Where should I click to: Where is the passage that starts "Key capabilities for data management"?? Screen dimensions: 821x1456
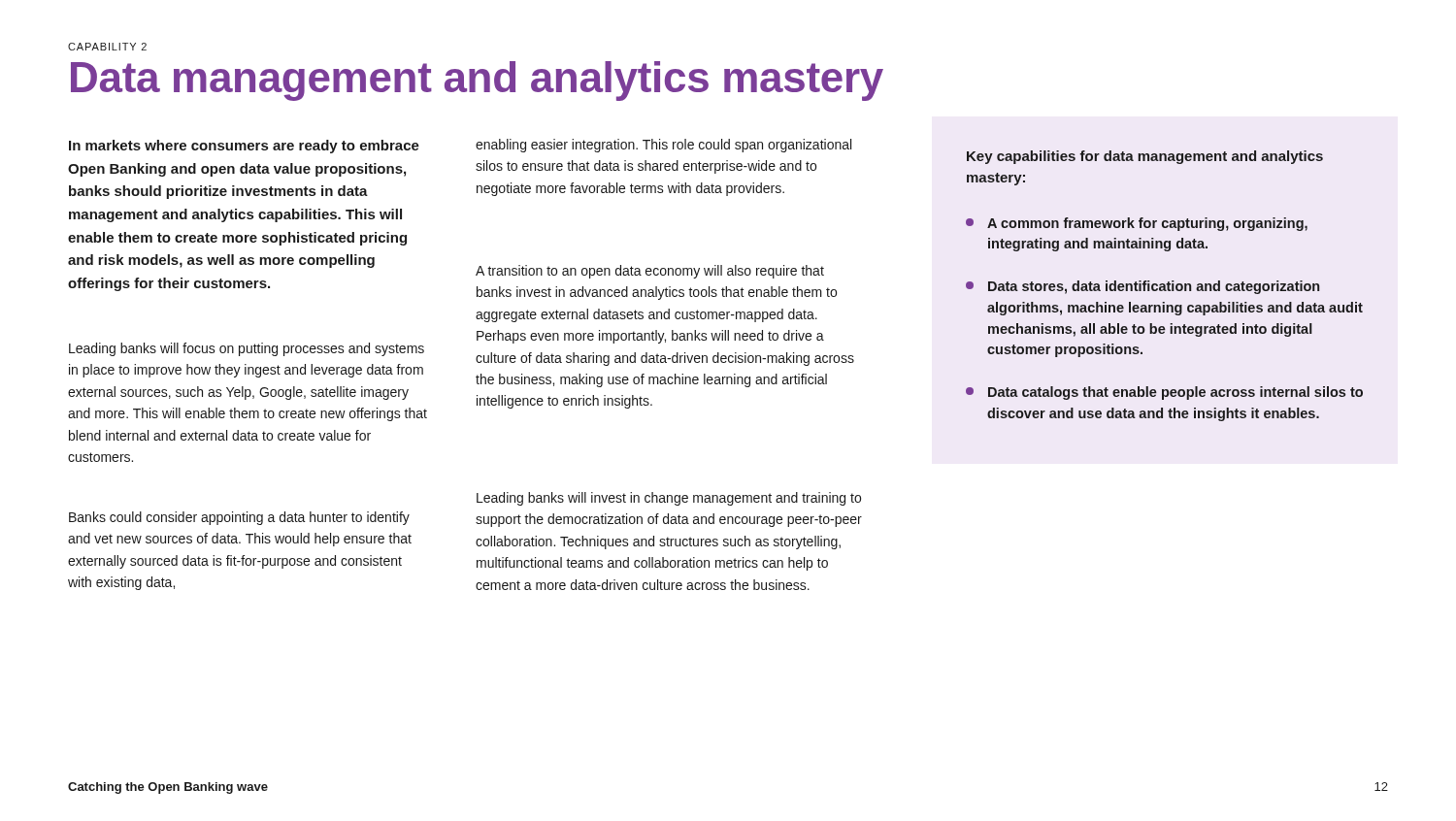(1145, 166)
